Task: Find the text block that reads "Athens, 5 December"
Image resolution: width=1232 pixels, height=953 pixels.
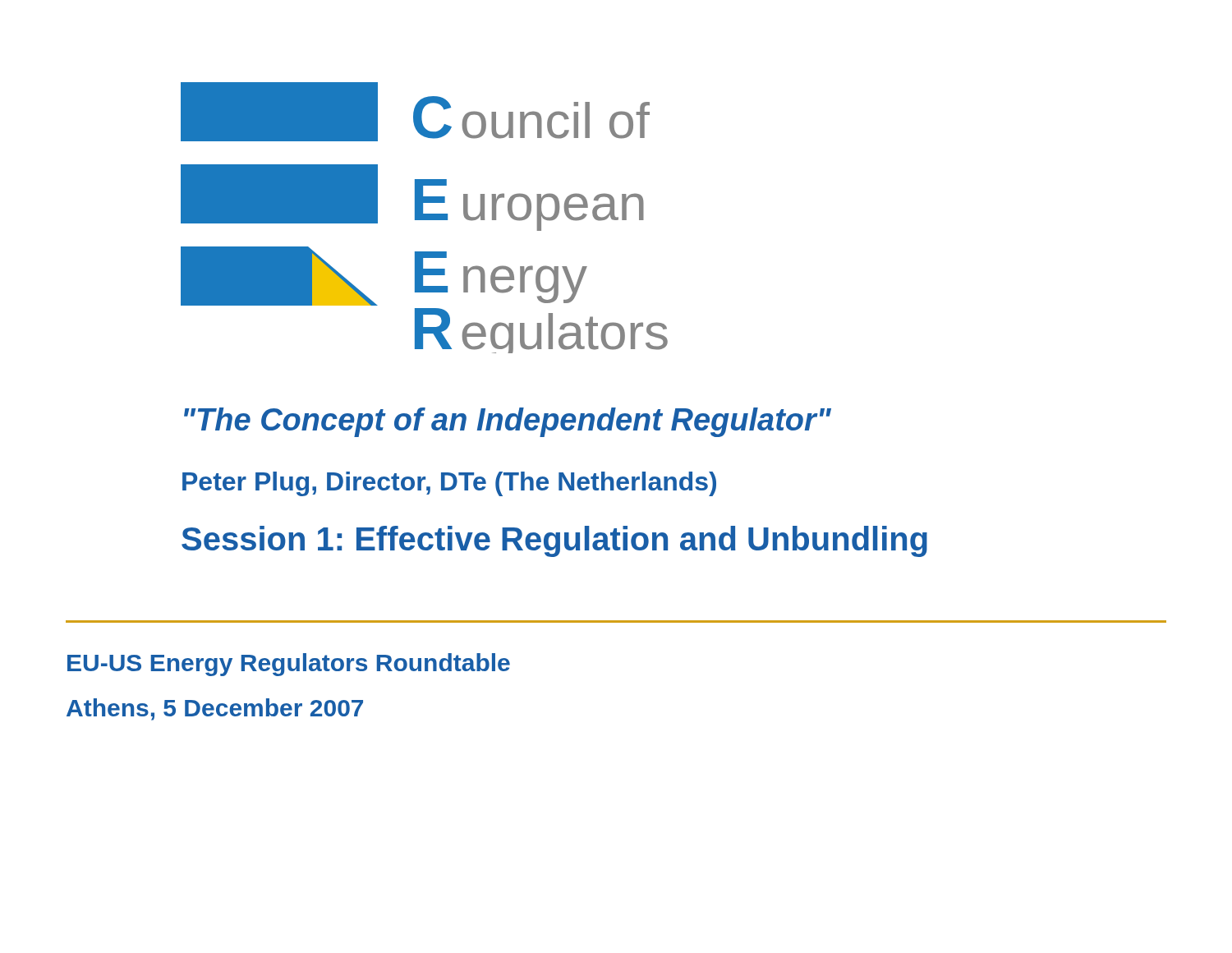Action: [215, 708]
